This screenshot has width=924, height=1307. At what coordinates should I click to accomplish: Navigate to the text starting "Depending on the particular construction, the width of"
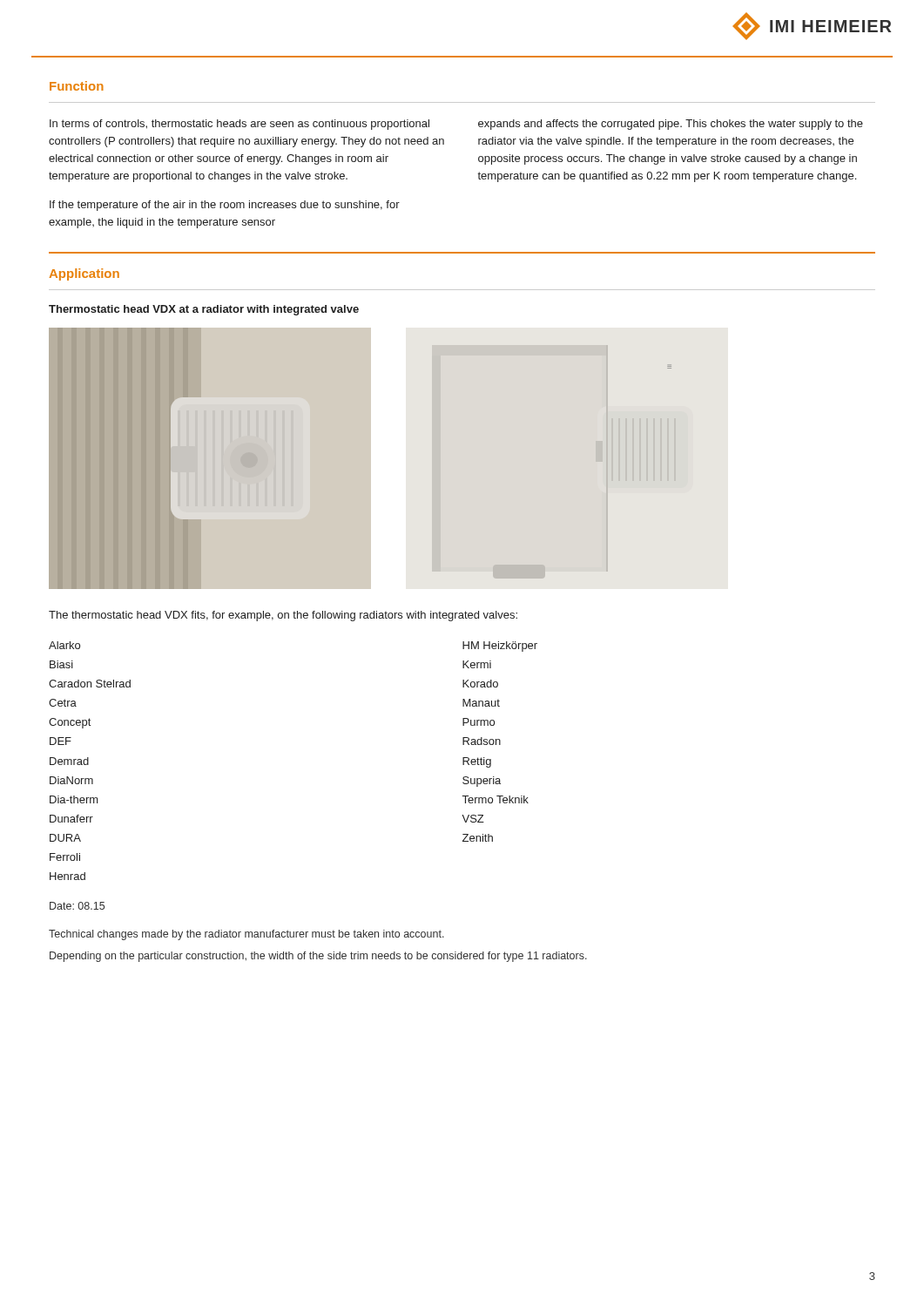318,956
